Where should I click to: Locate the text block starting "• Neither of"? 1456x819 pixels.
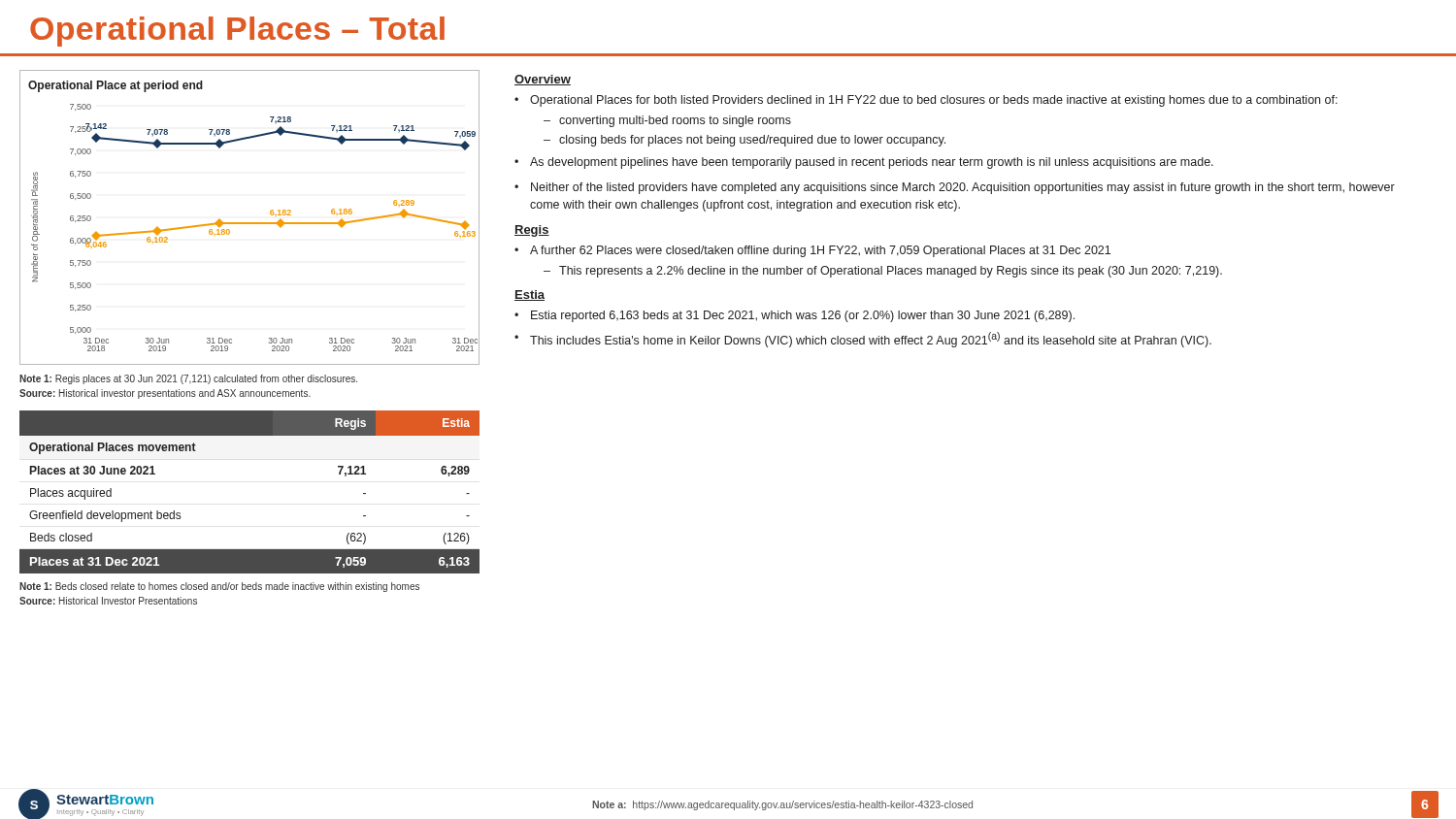coord(954,195)
